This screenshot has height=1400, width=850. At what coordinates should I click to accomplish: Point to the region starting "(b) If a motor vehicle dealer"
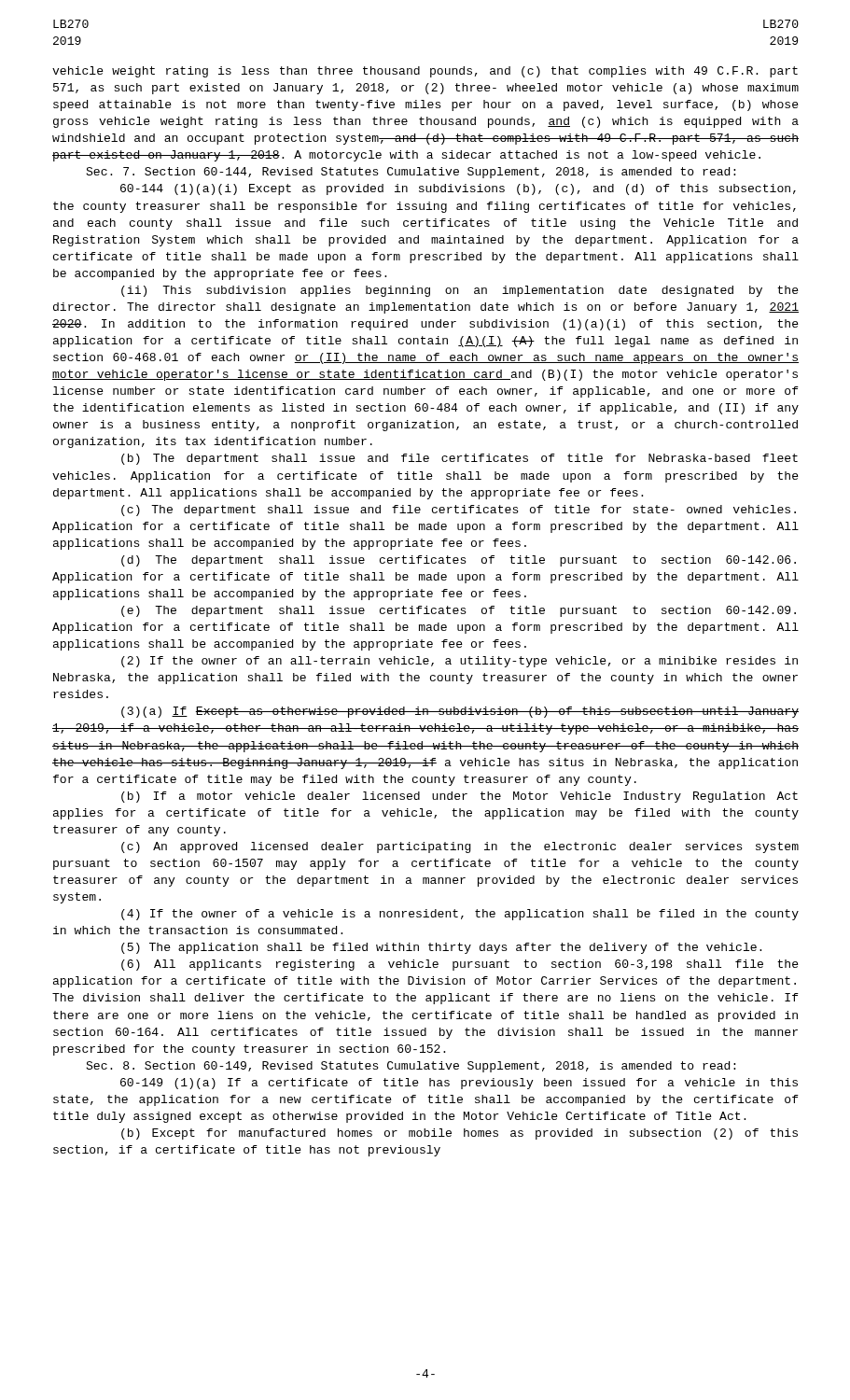pos(425,814)
